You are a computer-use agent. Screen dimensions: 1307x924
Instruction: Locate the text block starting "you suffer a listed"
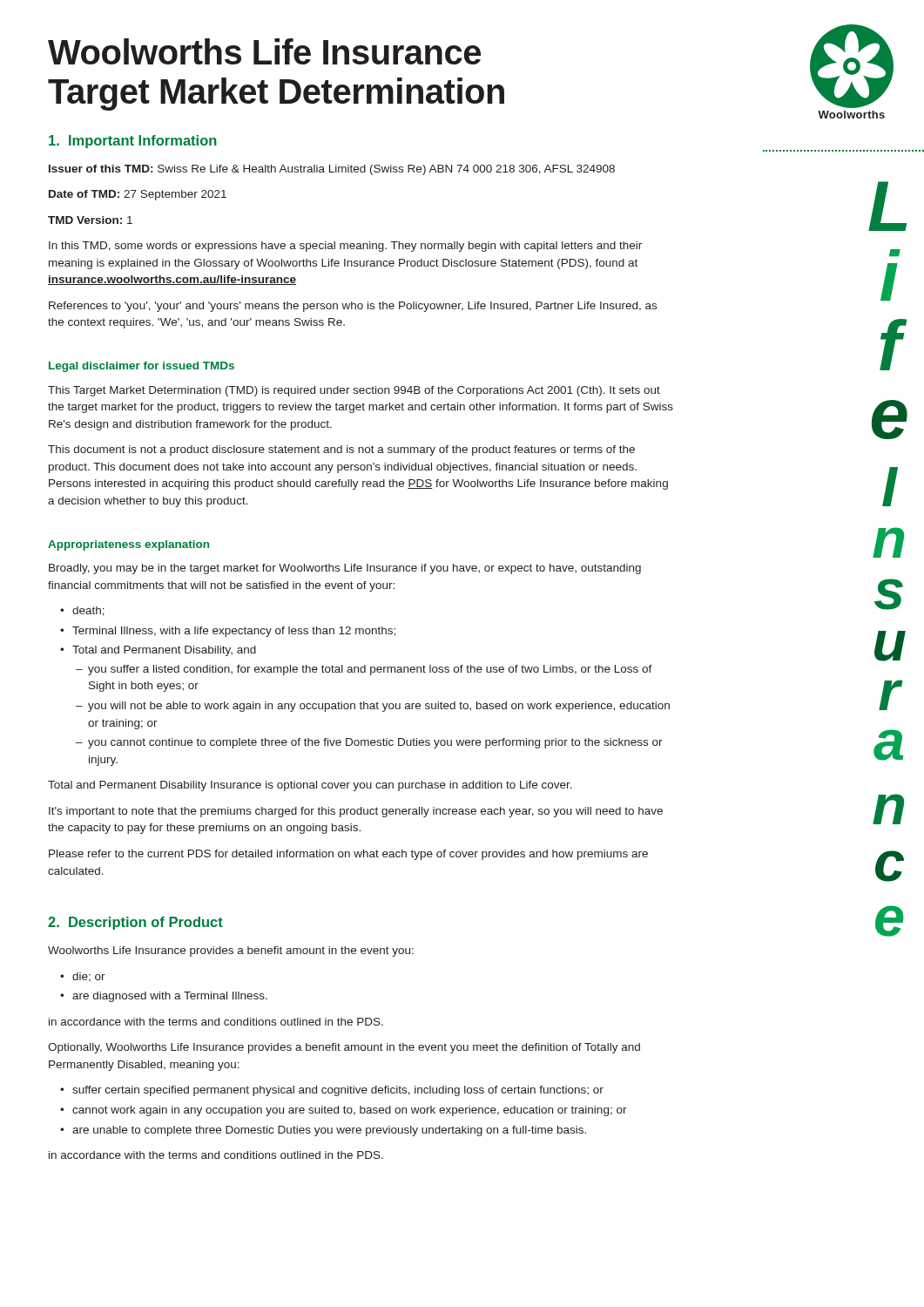coord(370,677)
